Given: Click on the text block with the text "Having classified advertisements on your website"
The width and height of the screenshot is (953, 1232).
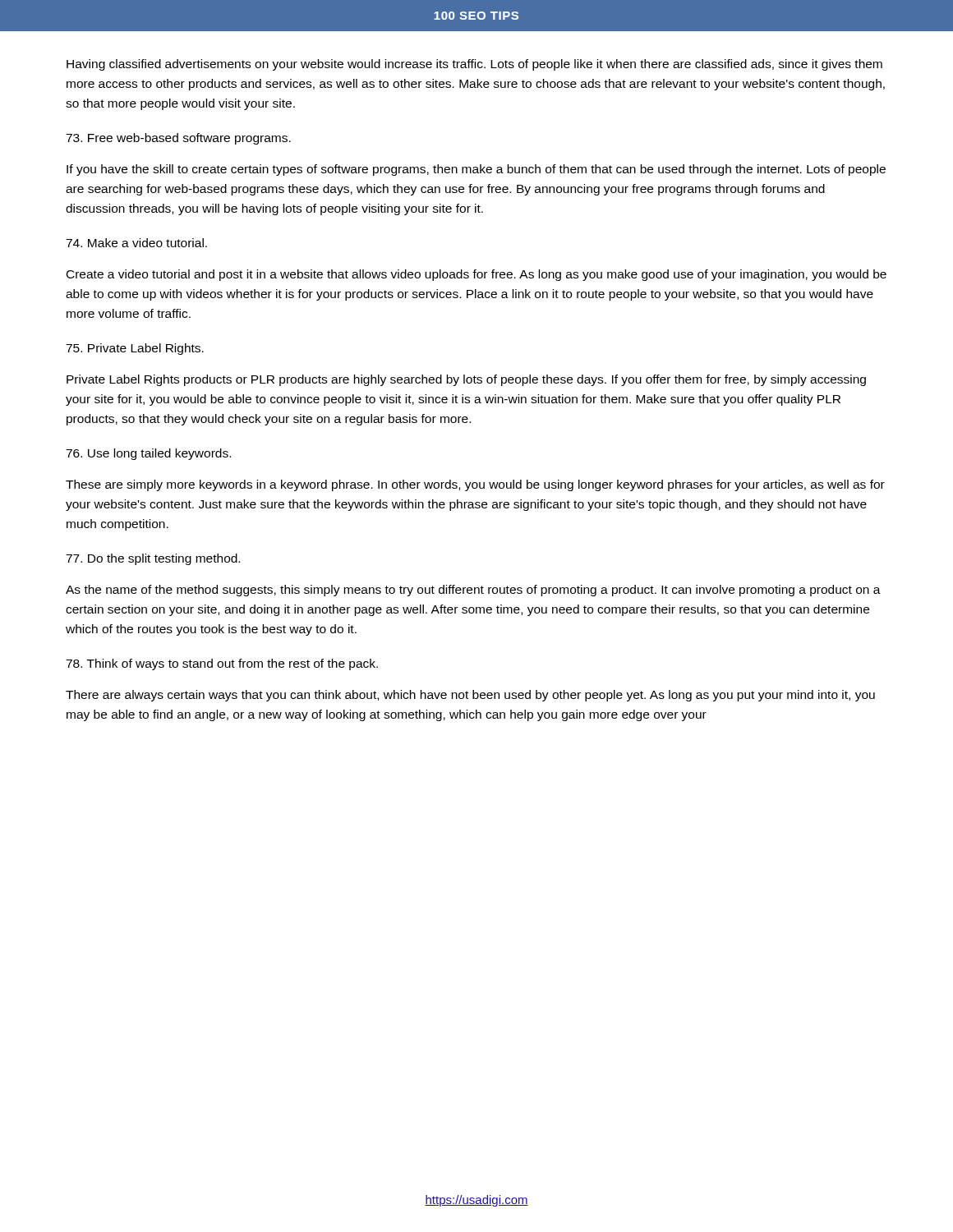Looking at the screenshot, I should click(476, 83).
